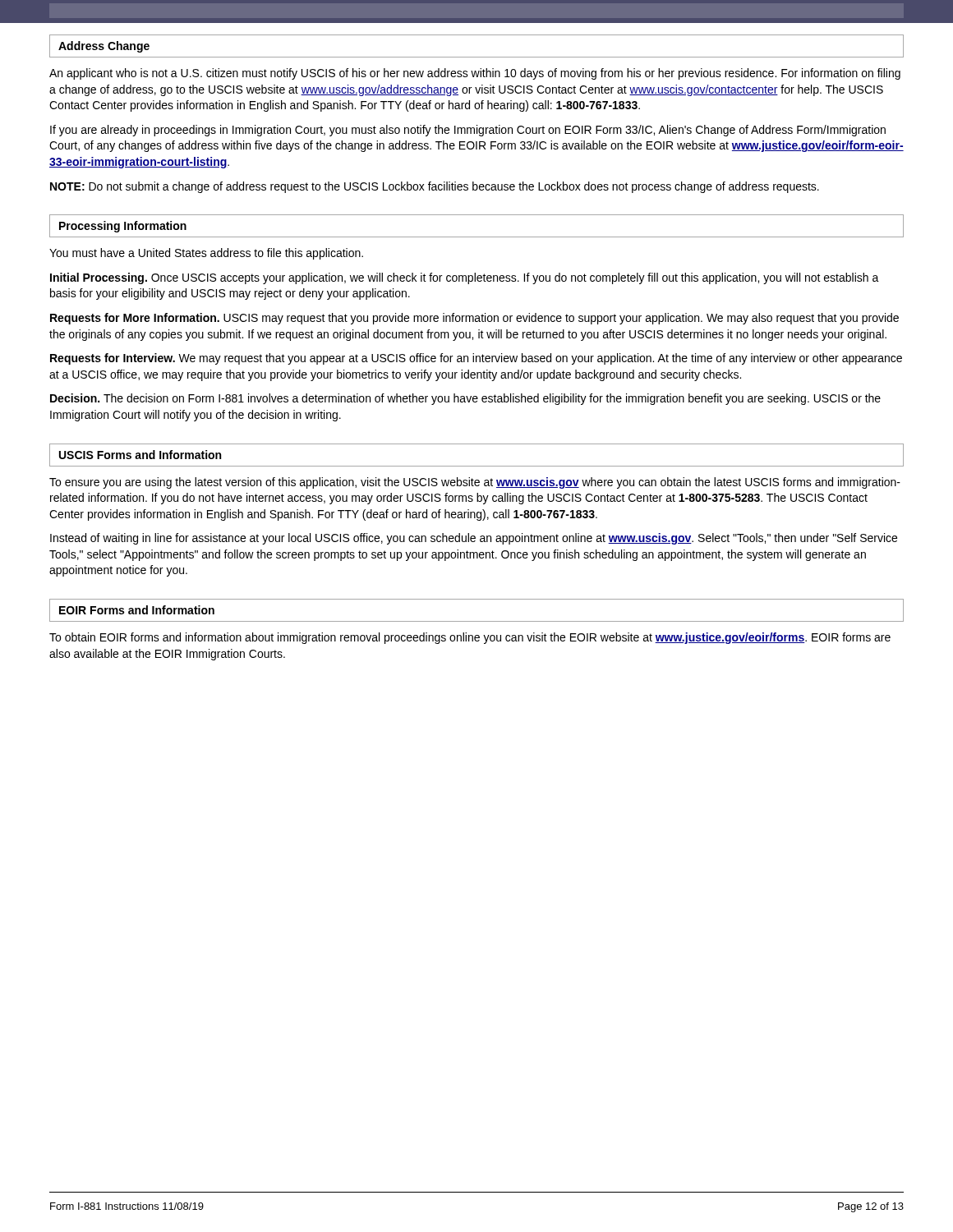Select the passage starting "To obtain EOIR forms"
The image size is (953, 1232).
coord(470,645)
